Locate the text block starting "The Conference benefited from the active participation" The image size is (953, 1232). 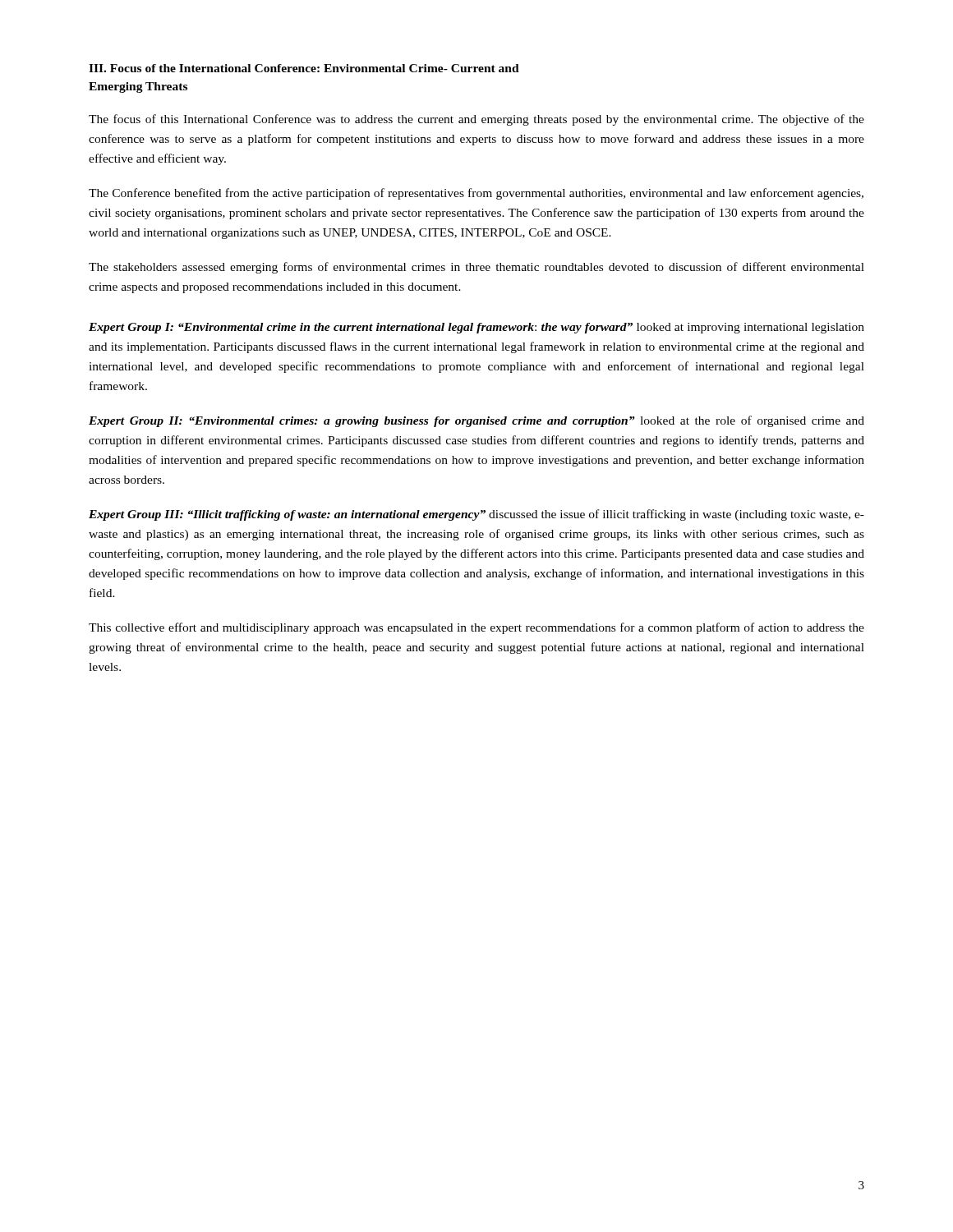(476, 213)
